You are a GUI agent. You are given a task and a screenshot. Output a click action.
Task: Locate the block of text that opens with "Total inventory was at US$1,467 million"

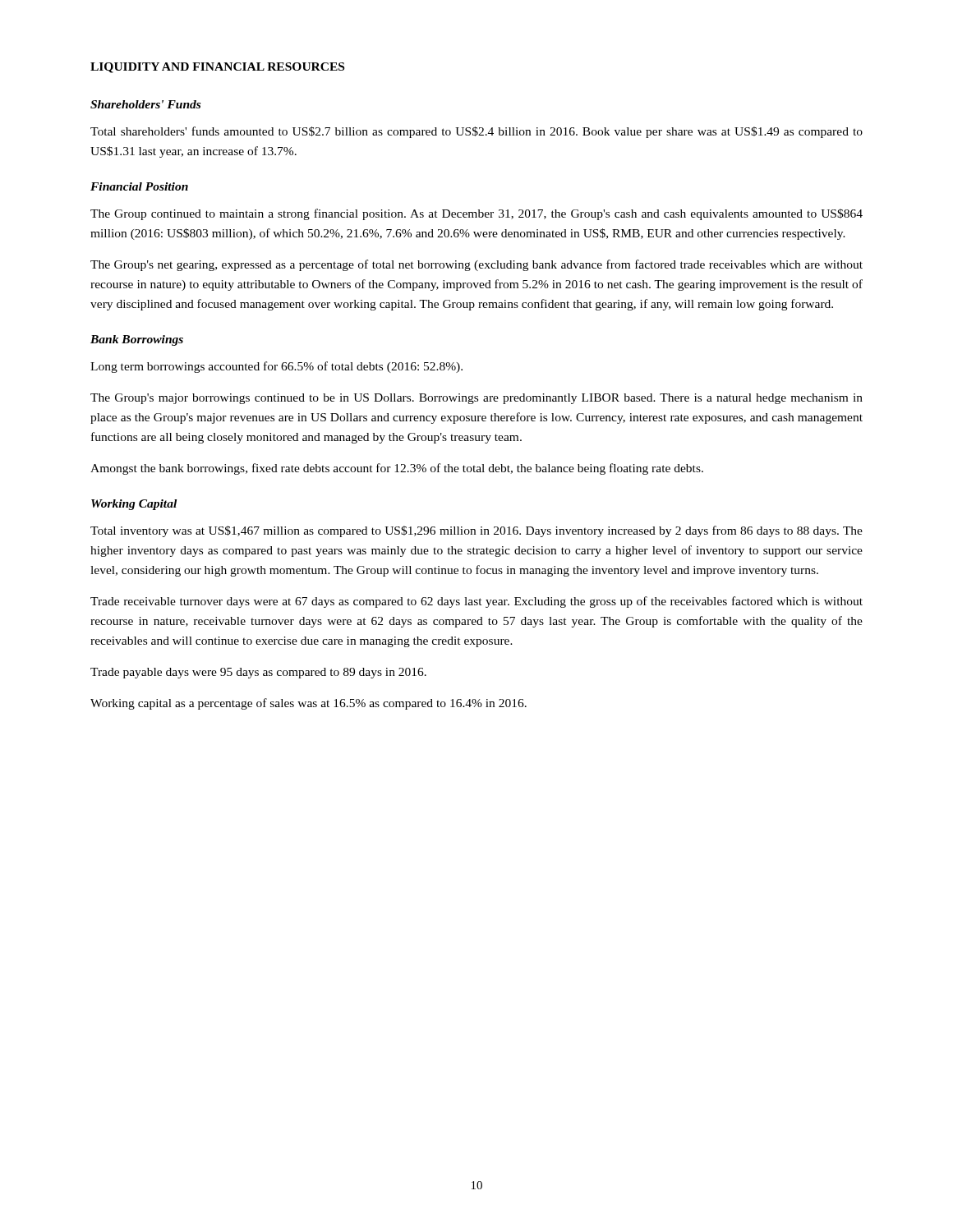pos(476,550)
